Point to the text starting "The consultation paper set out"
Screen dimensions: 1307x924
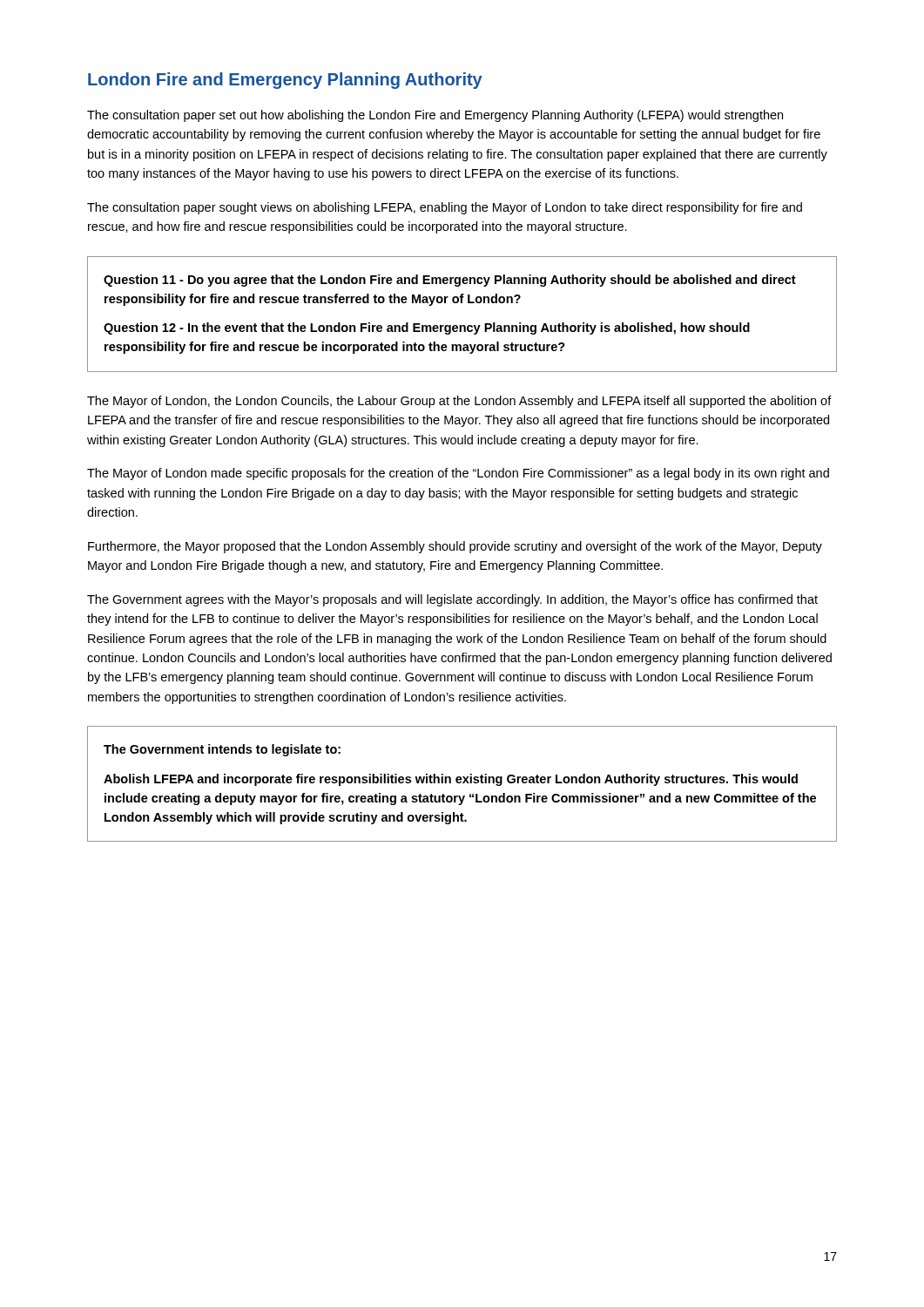click(457, 144)
